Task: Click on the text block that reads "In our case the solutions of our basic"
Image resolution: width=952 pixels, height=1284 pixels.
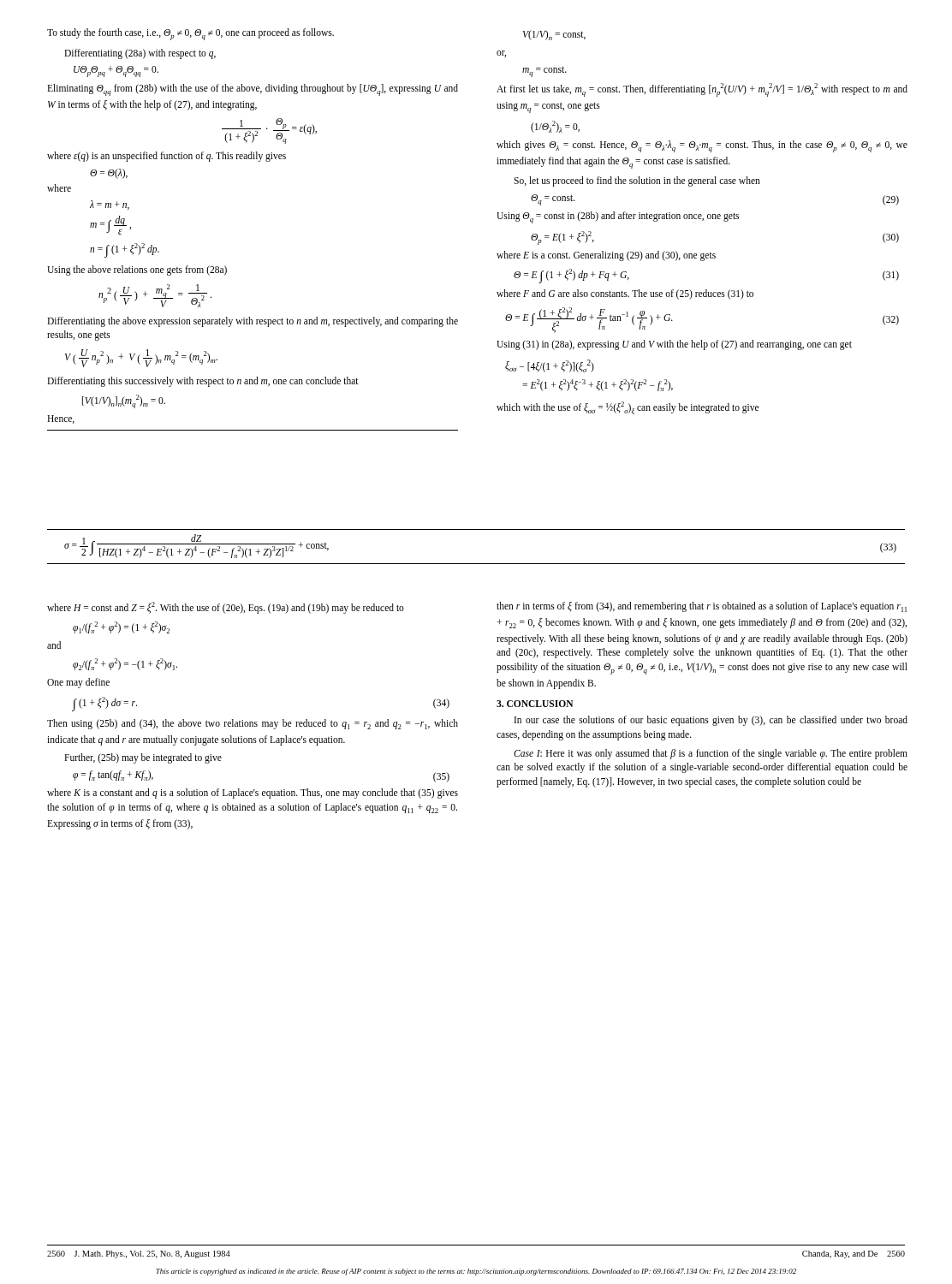Action: coord(702,751)
